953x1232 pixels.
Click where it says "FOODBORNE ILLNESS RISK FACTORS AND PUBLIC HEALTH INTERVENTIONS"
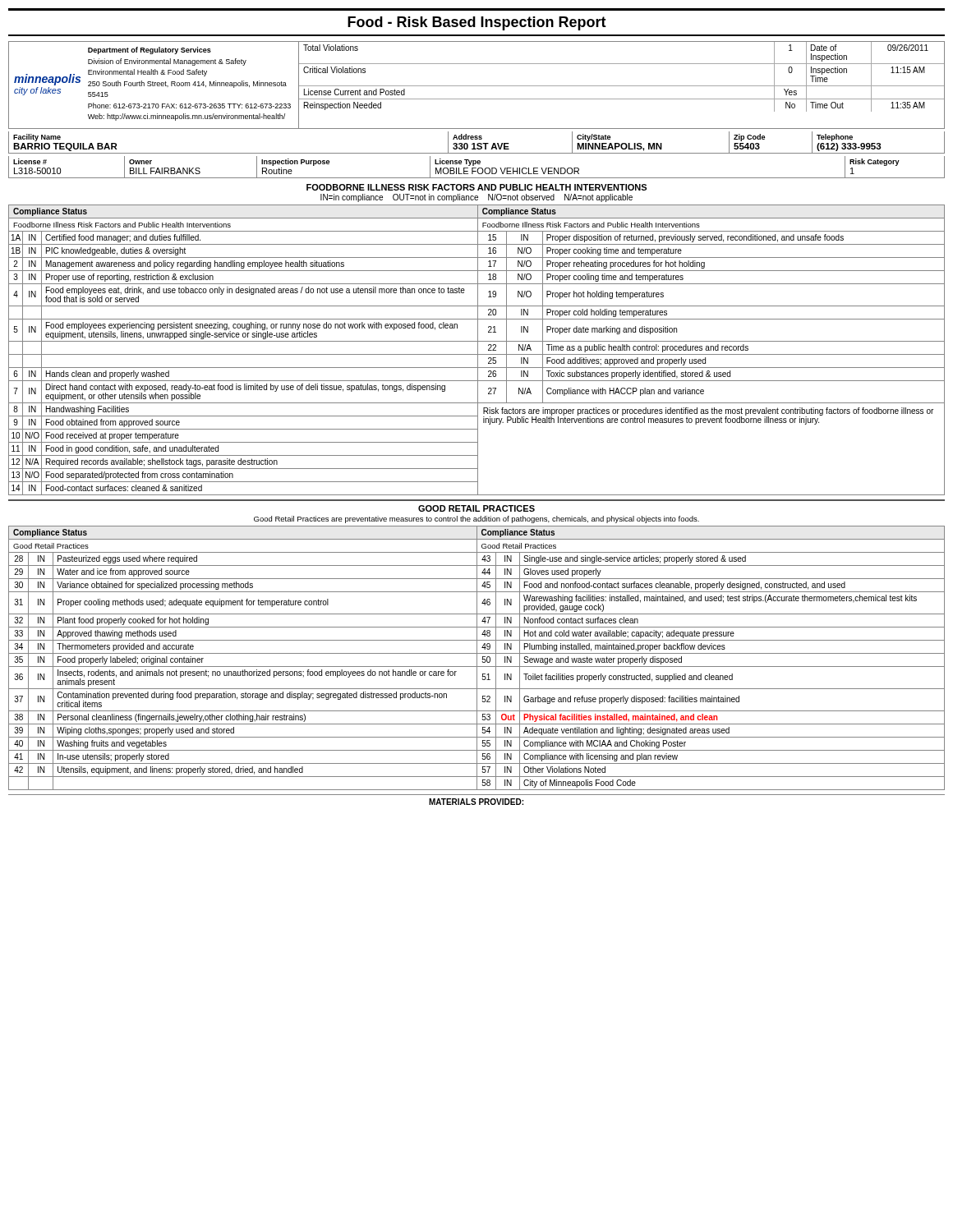[x=476, y=187]
